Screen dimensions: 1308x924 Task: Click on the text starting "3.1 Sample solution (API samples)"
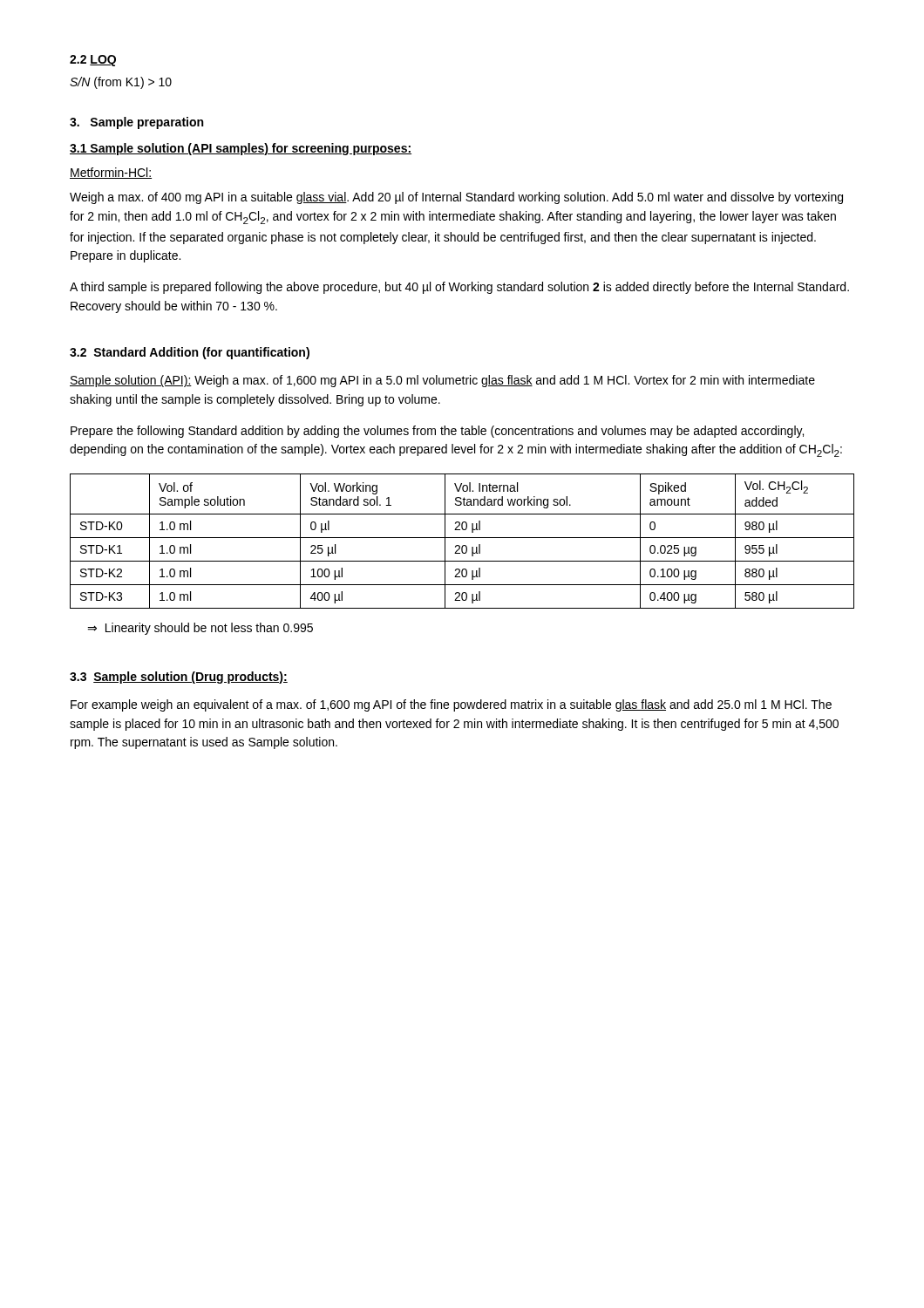(x=241, y=148)
